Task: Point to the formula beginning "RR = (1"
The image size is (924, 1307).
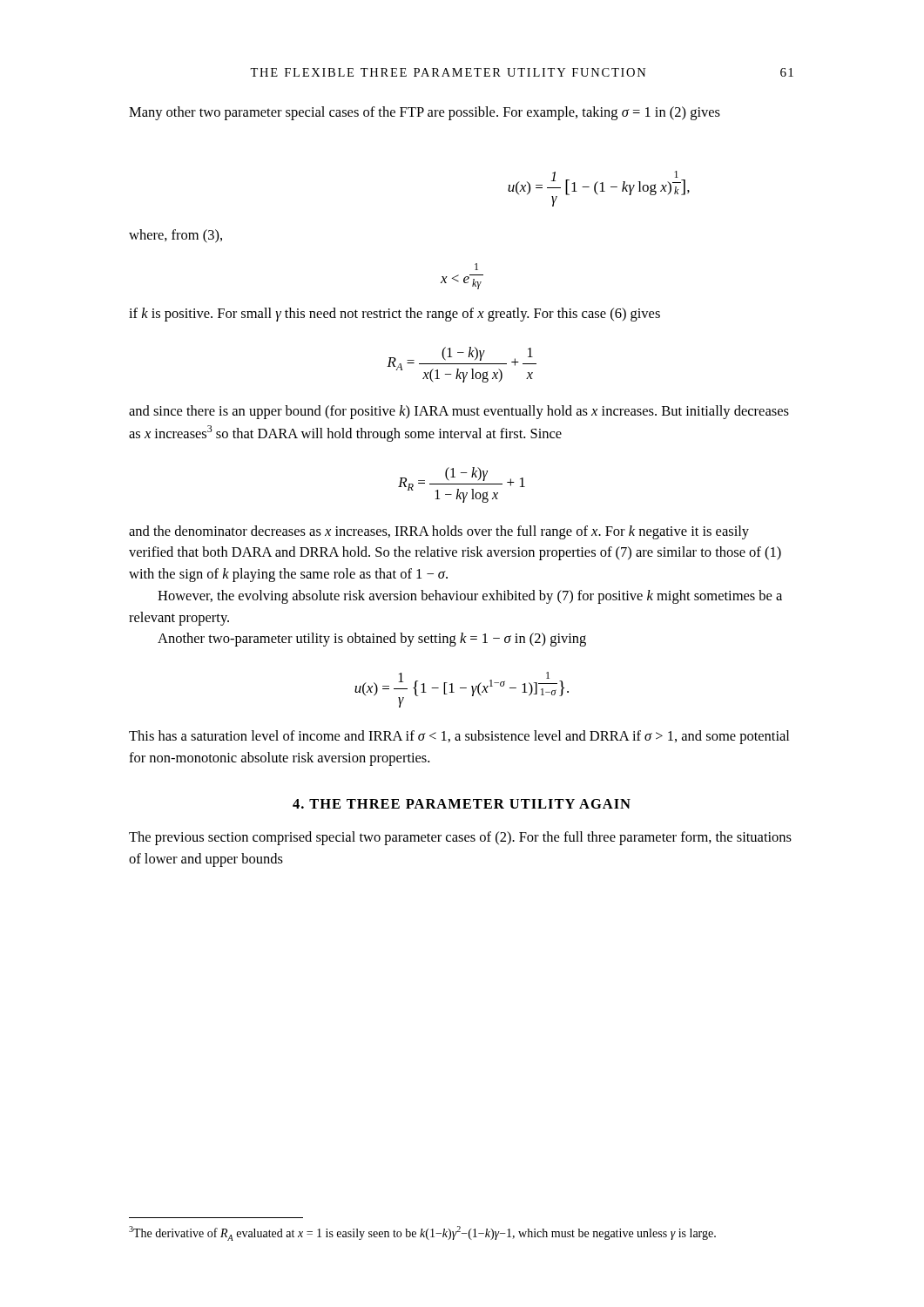Action: coord(462,483)
